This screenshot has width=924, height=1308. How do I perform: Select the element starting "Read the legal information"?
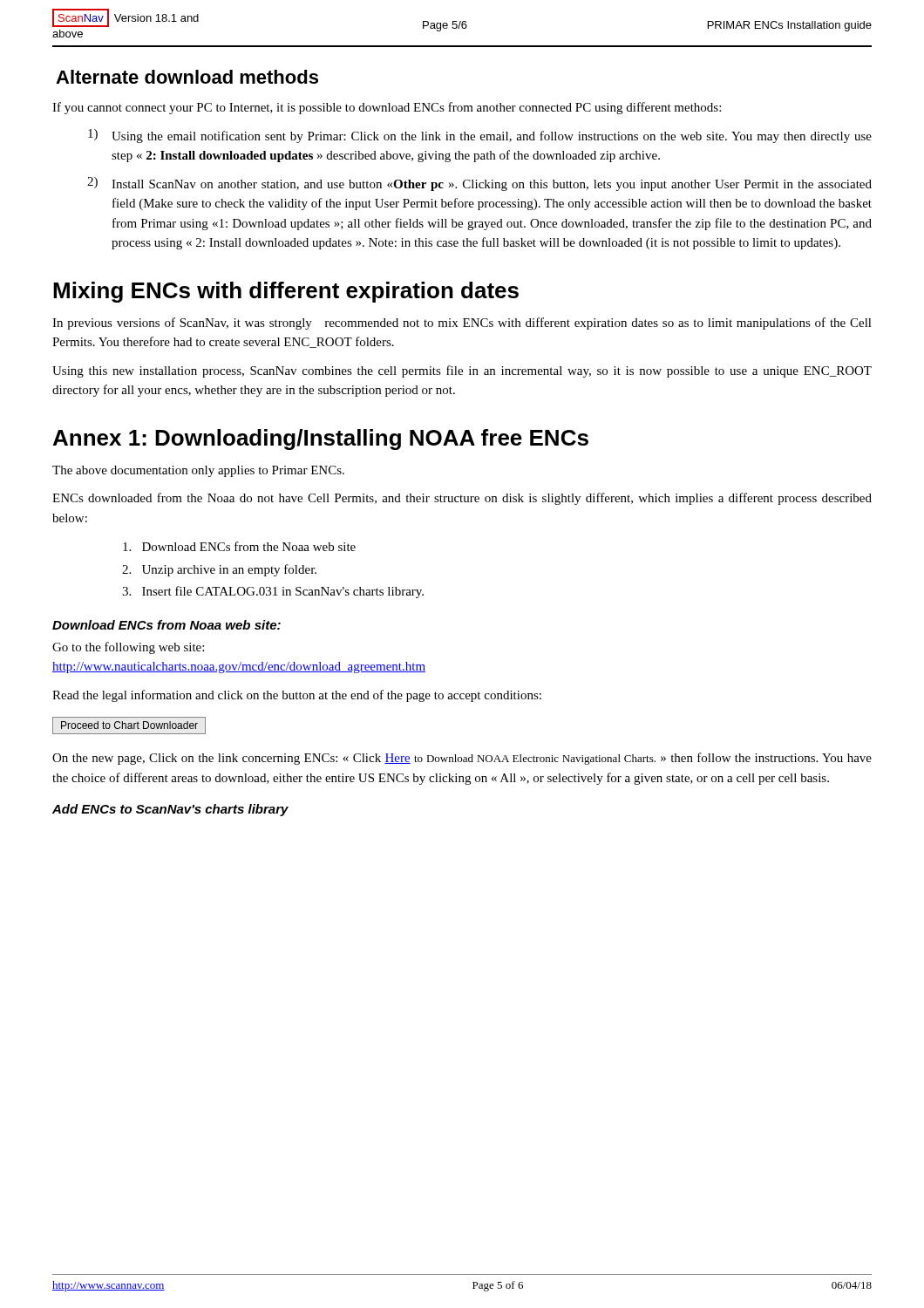coord(462,695)
